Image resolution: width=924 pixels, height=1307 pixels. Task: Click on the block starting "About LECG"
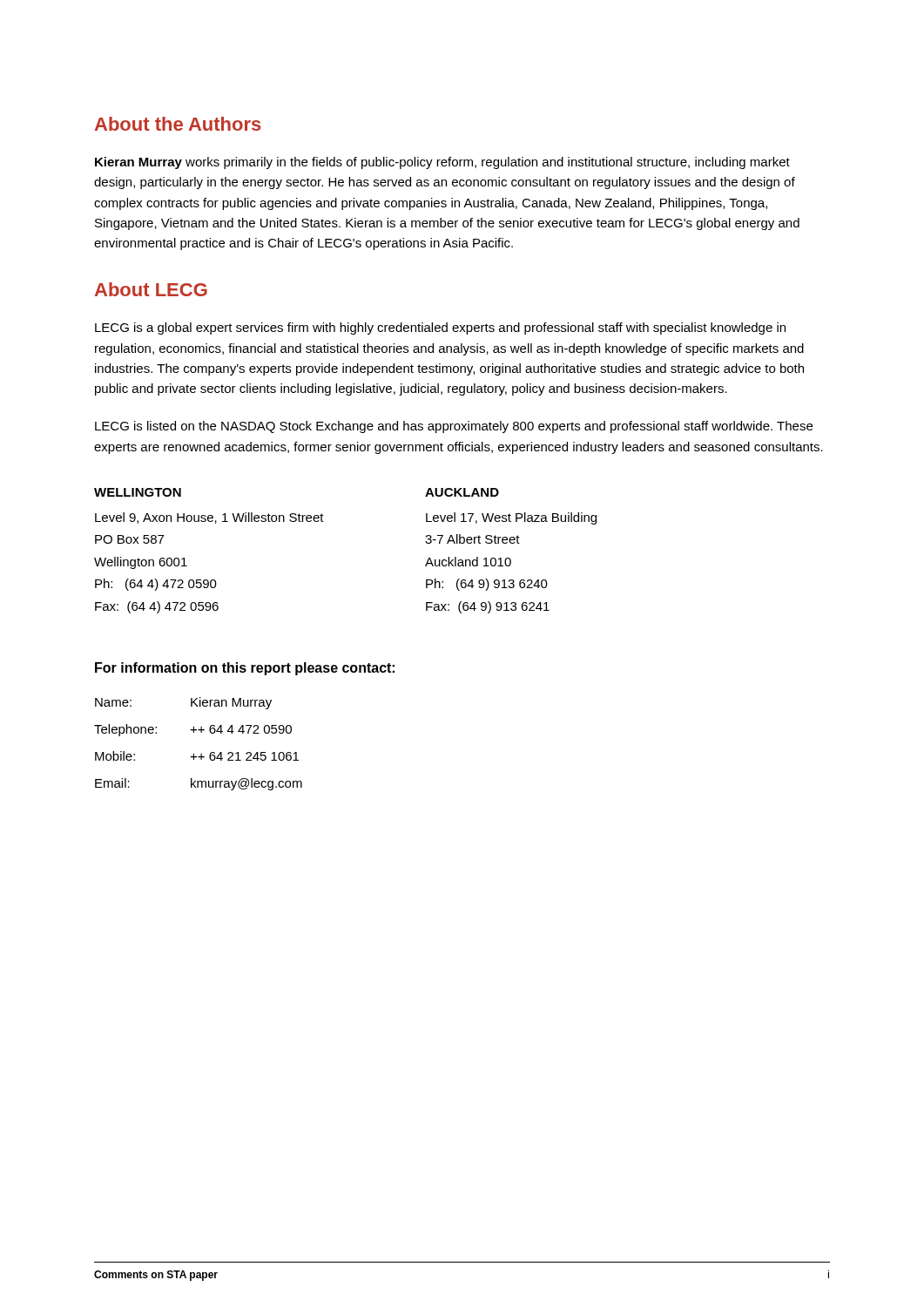click(x=151, y=290)
